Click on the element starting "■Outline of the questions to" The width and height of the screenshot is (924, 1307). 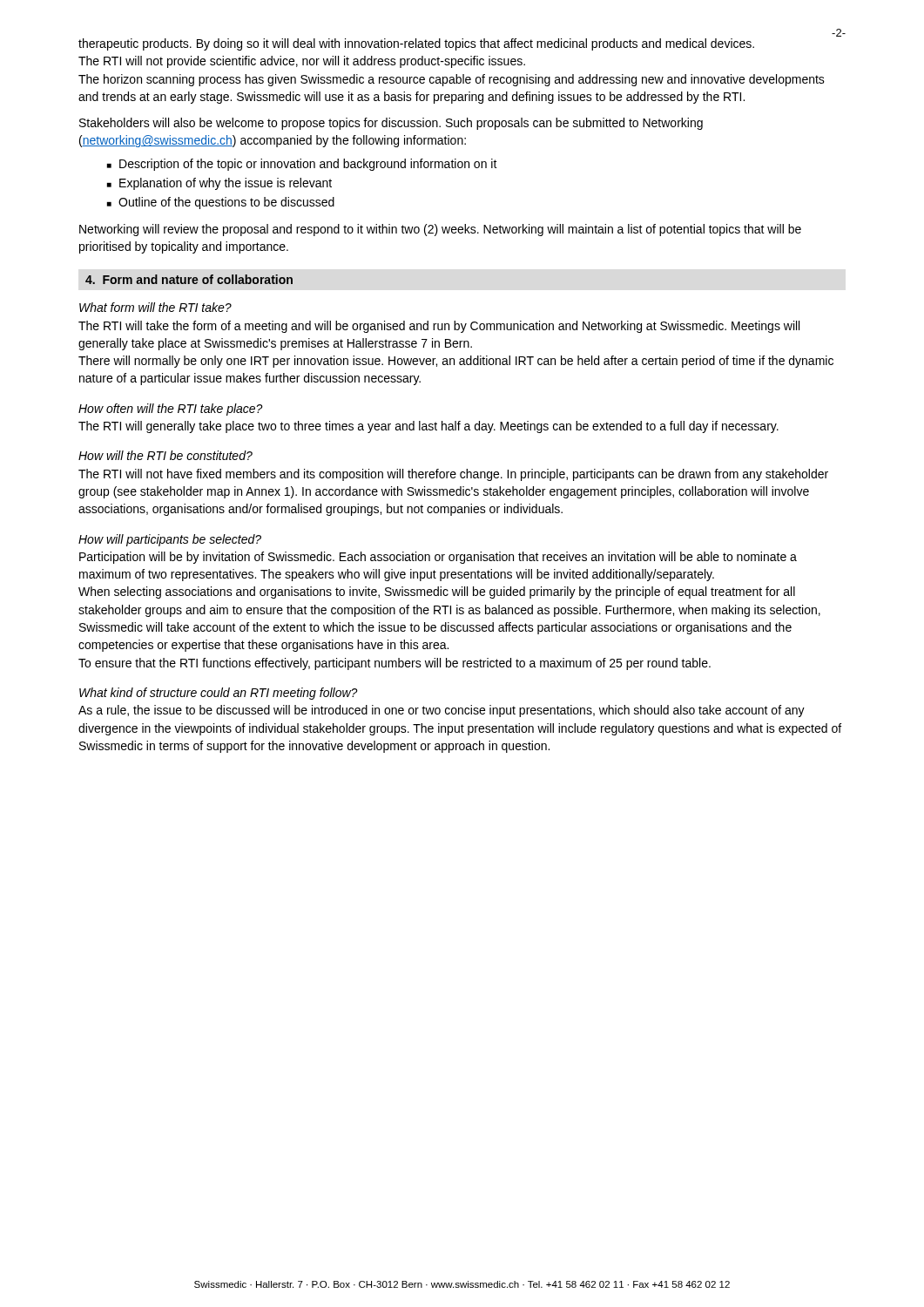pyautogui.click(x=220, y=203)
